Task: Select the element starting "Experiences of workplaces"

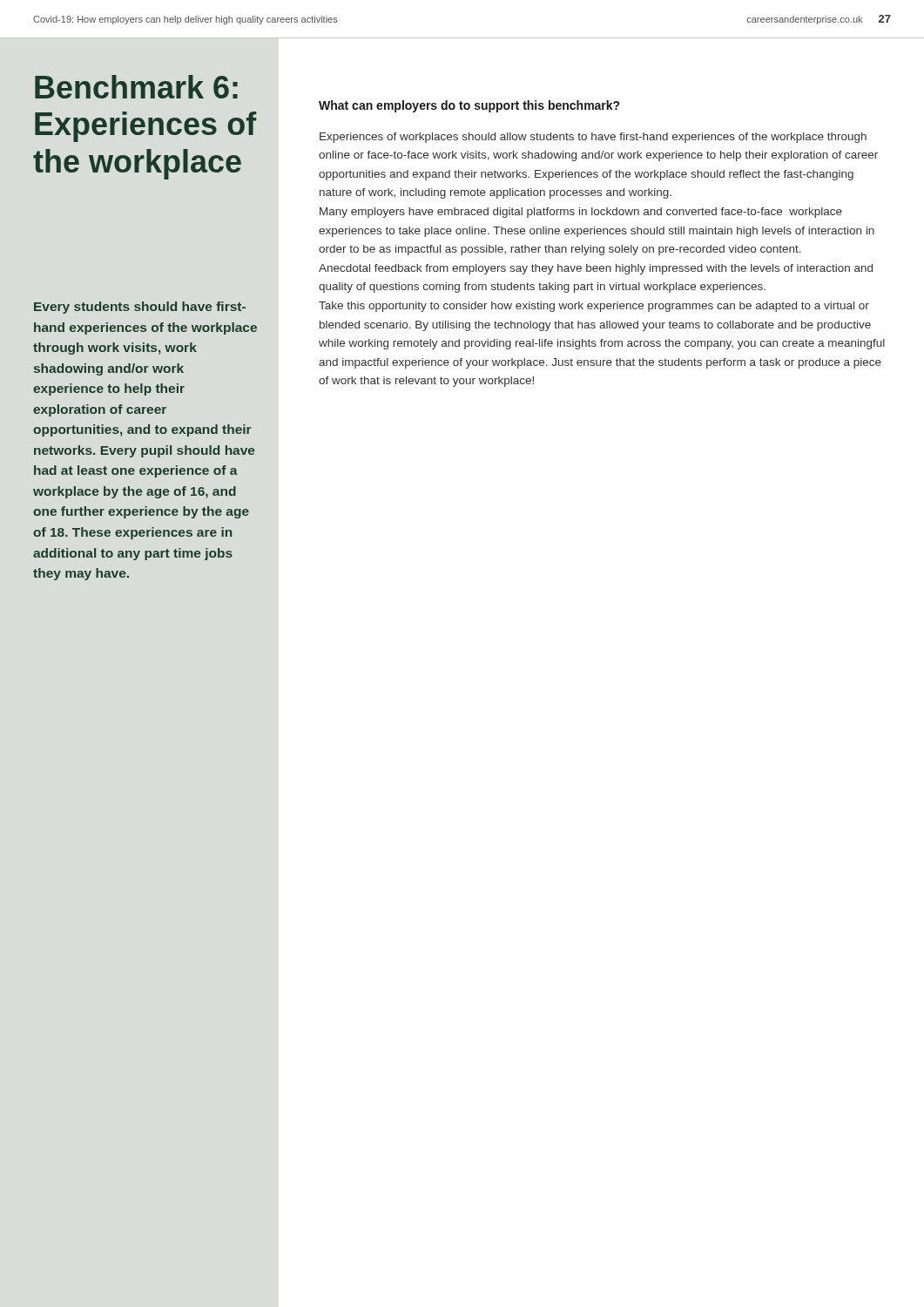Action: (x=602, y=164)
